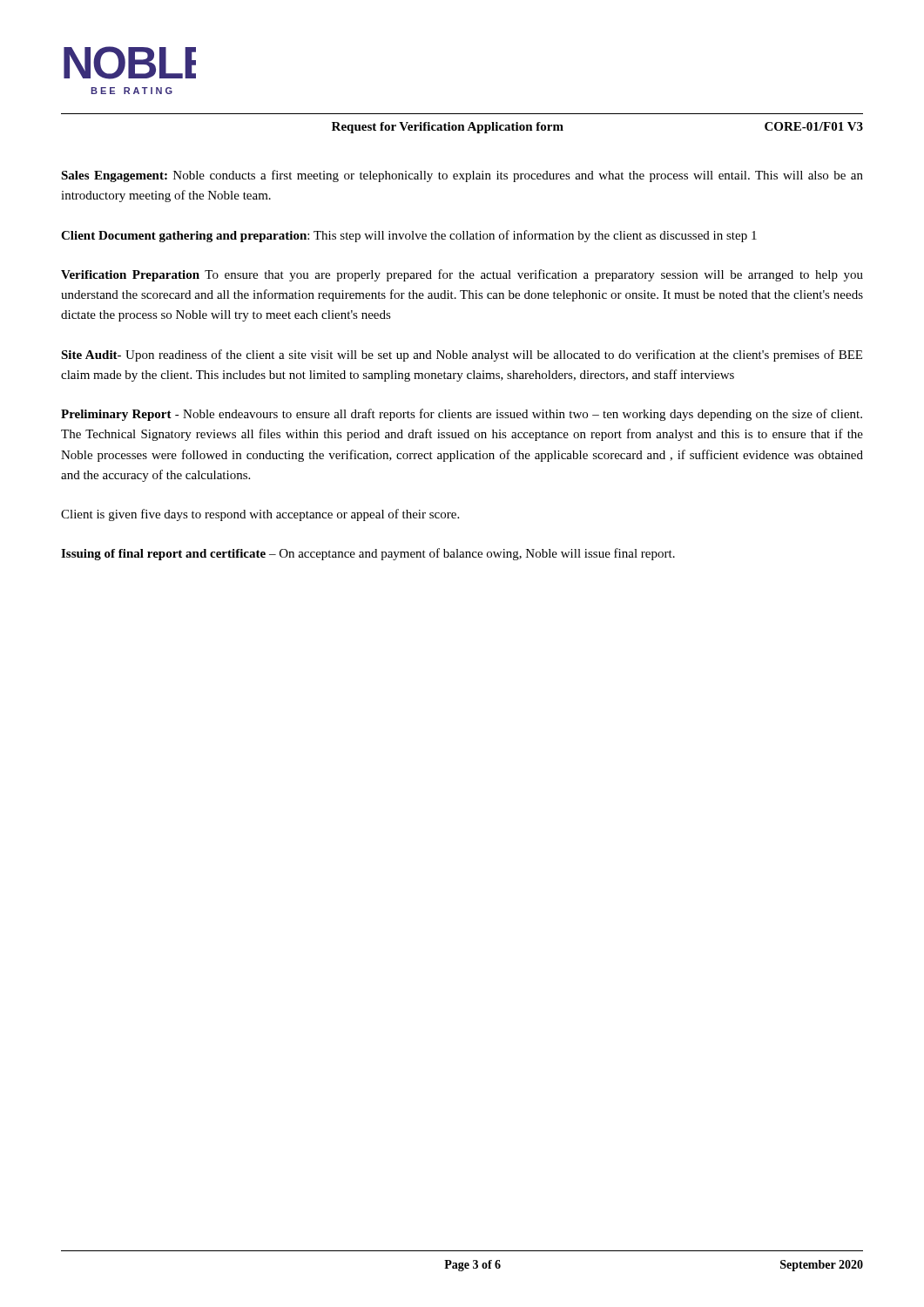Screen dimensions: 1307x924
Task: Find the text block that says "Verification Preparation To ensure that you"
Action: [x=462, y=295]
